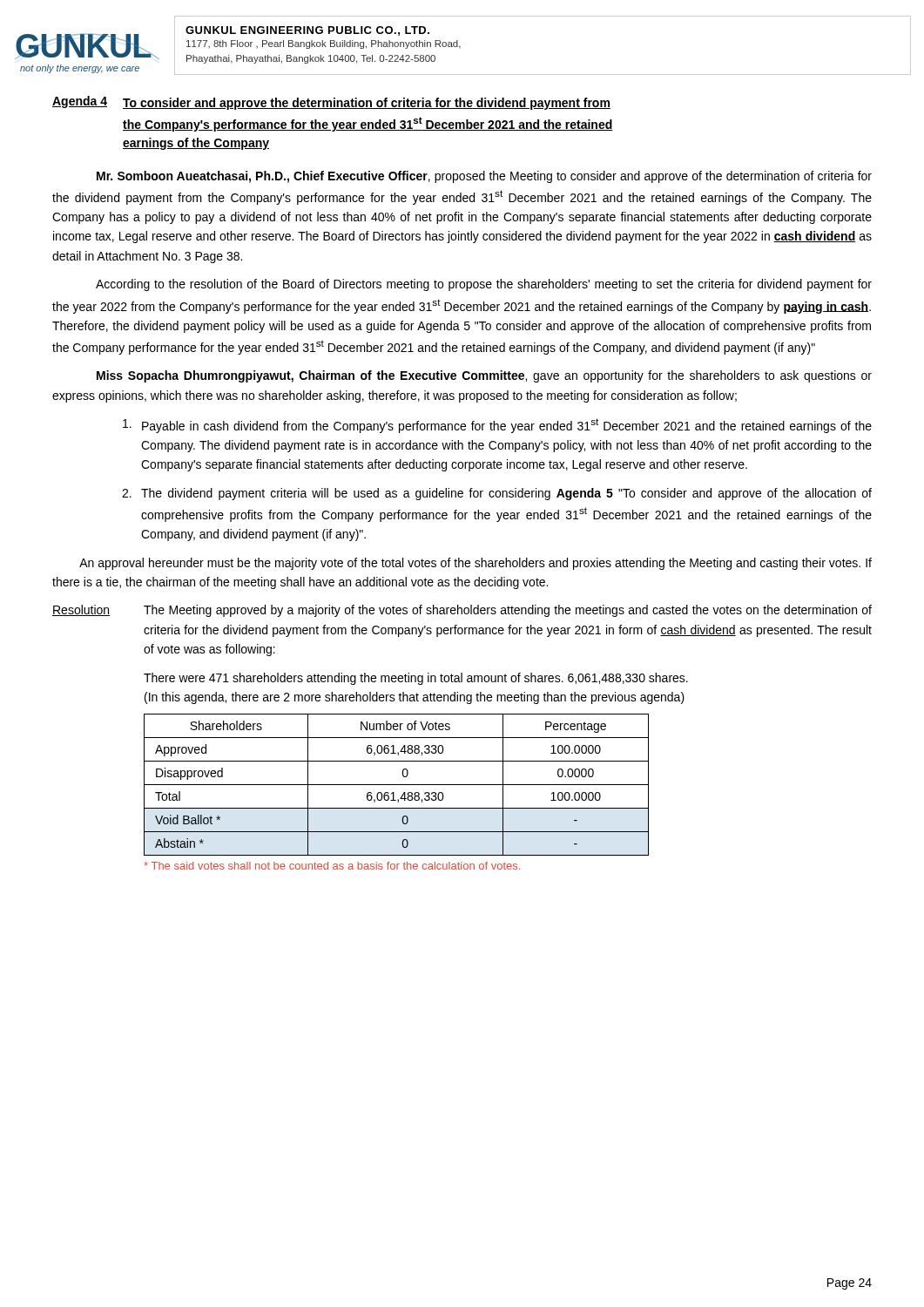The height and width of the screenshot is (1307, 924).
Task: Find the text block with the text "An approval hereunder must be the"
Action: pos(462,572)
